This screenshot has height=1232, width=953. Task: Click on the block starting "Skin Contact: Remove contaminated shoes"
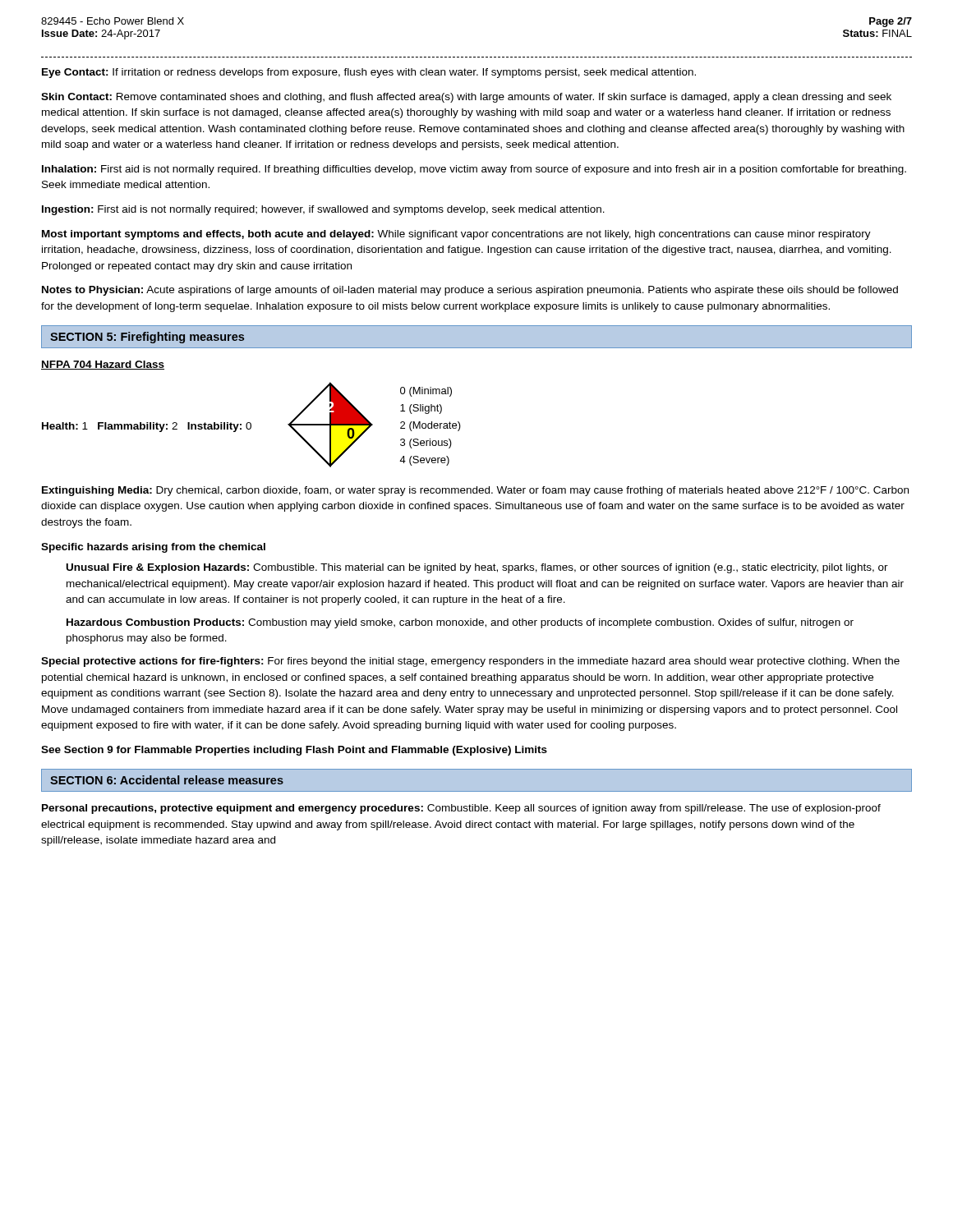pyautogui.click(x=473, y=120)
